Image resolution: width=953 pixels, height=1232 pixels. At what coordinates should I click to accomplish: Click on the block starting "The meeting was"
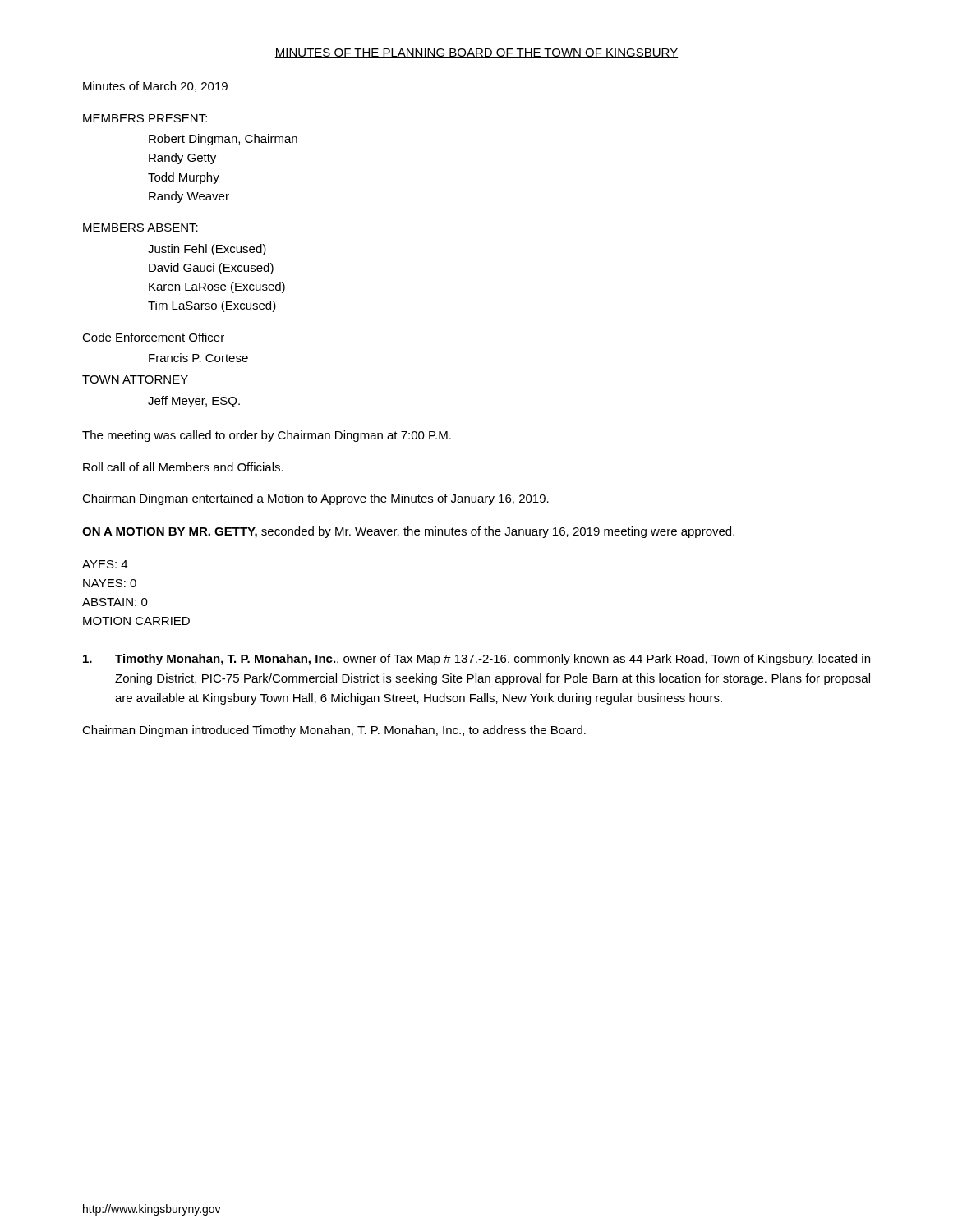click(267, 435)
